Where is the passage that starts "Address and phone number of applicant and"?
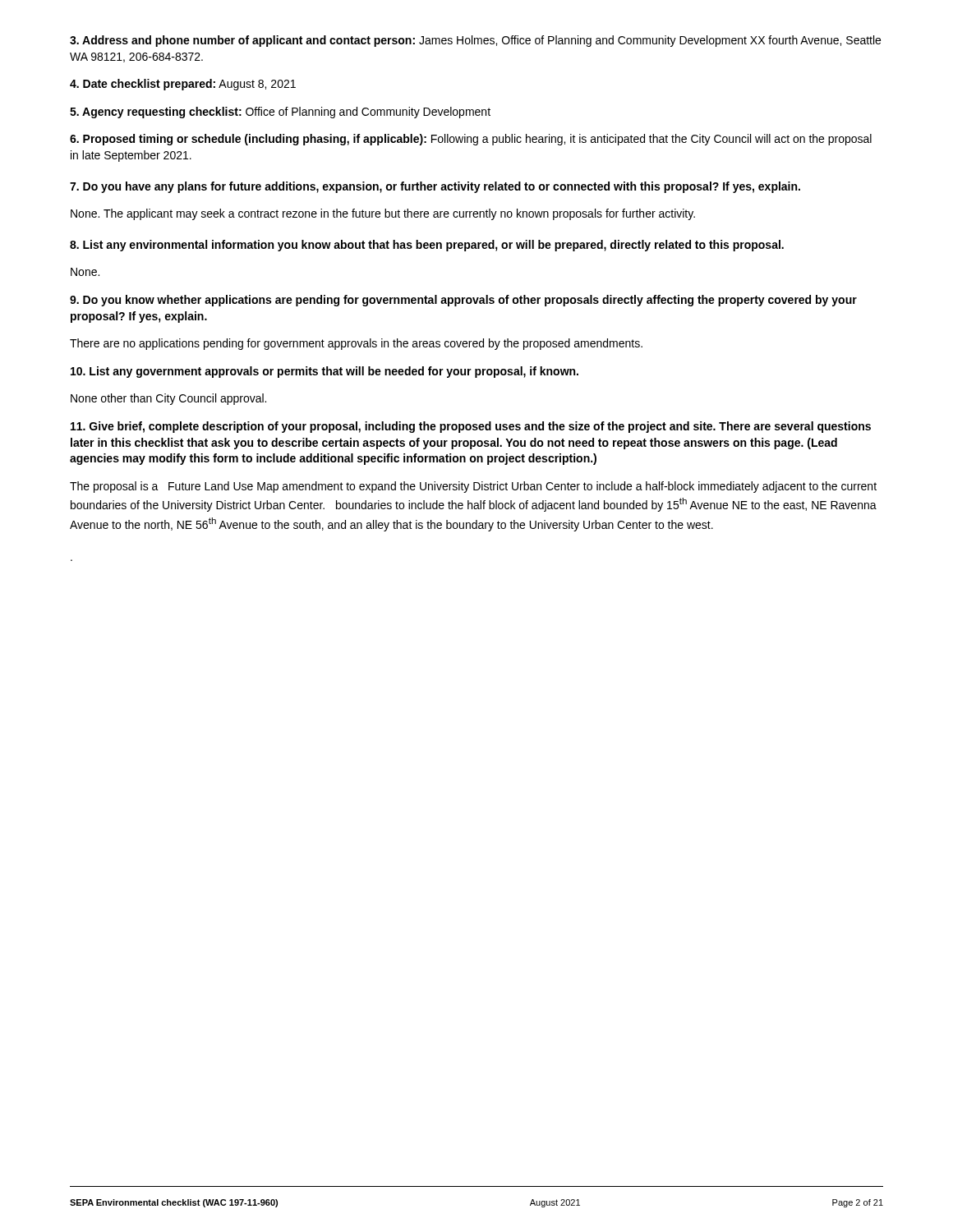Screen dimensions: 1232x953 pos(476,49)
